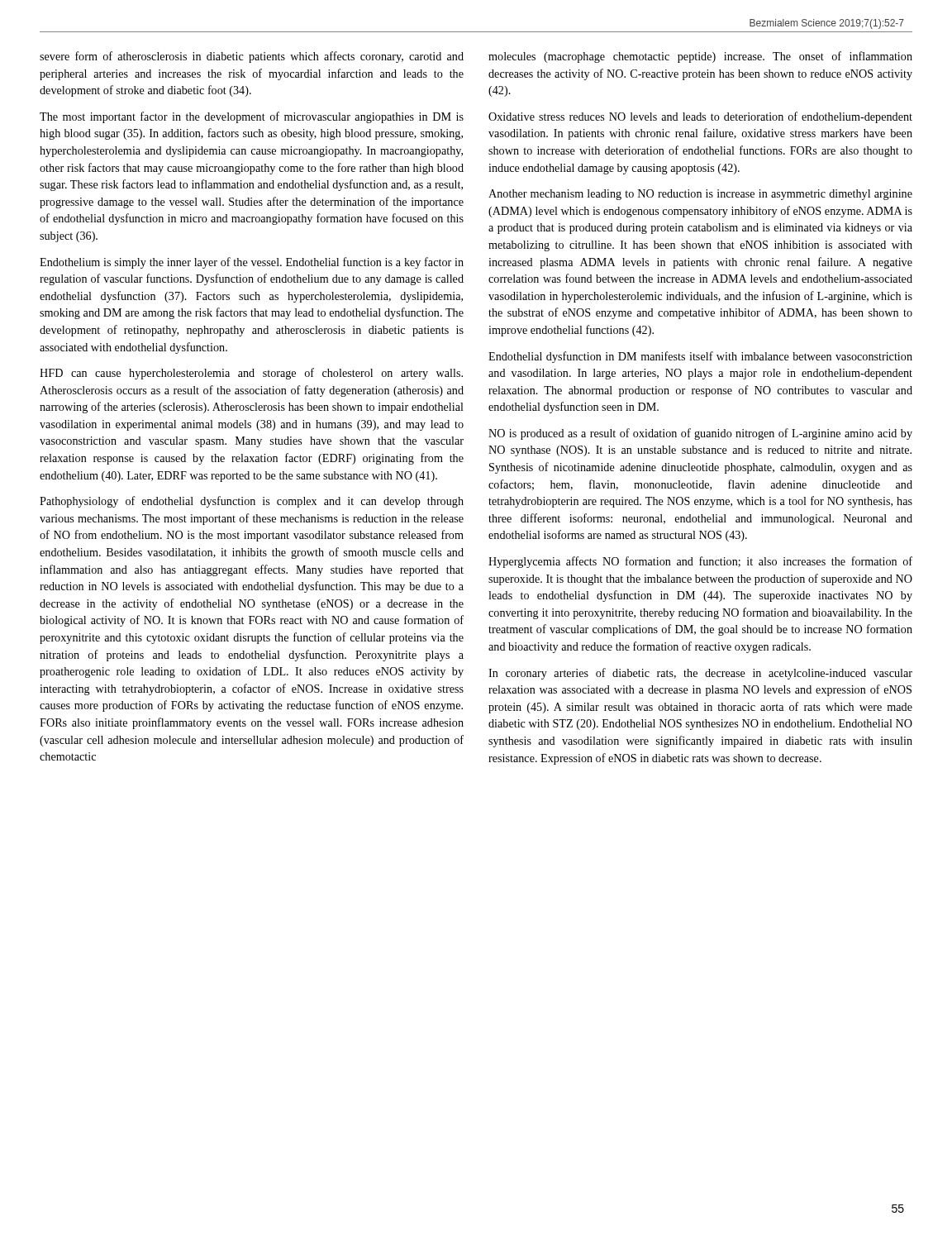Locate the region starting "The most important"

tap(252, 176)
